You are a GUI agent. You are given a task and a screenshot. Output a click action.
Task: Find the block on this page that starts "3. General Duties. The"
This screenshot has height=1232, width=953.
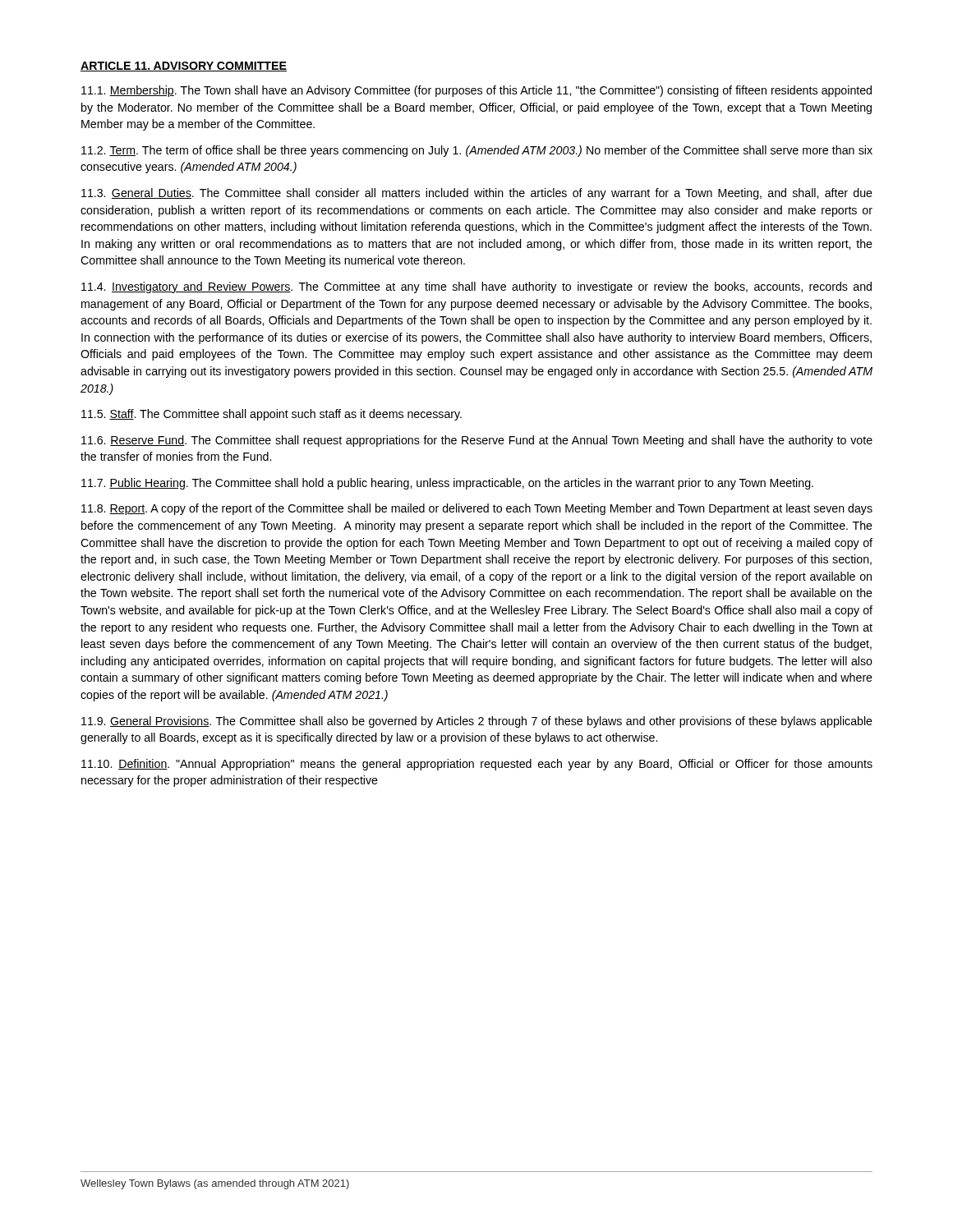(476, 227)
